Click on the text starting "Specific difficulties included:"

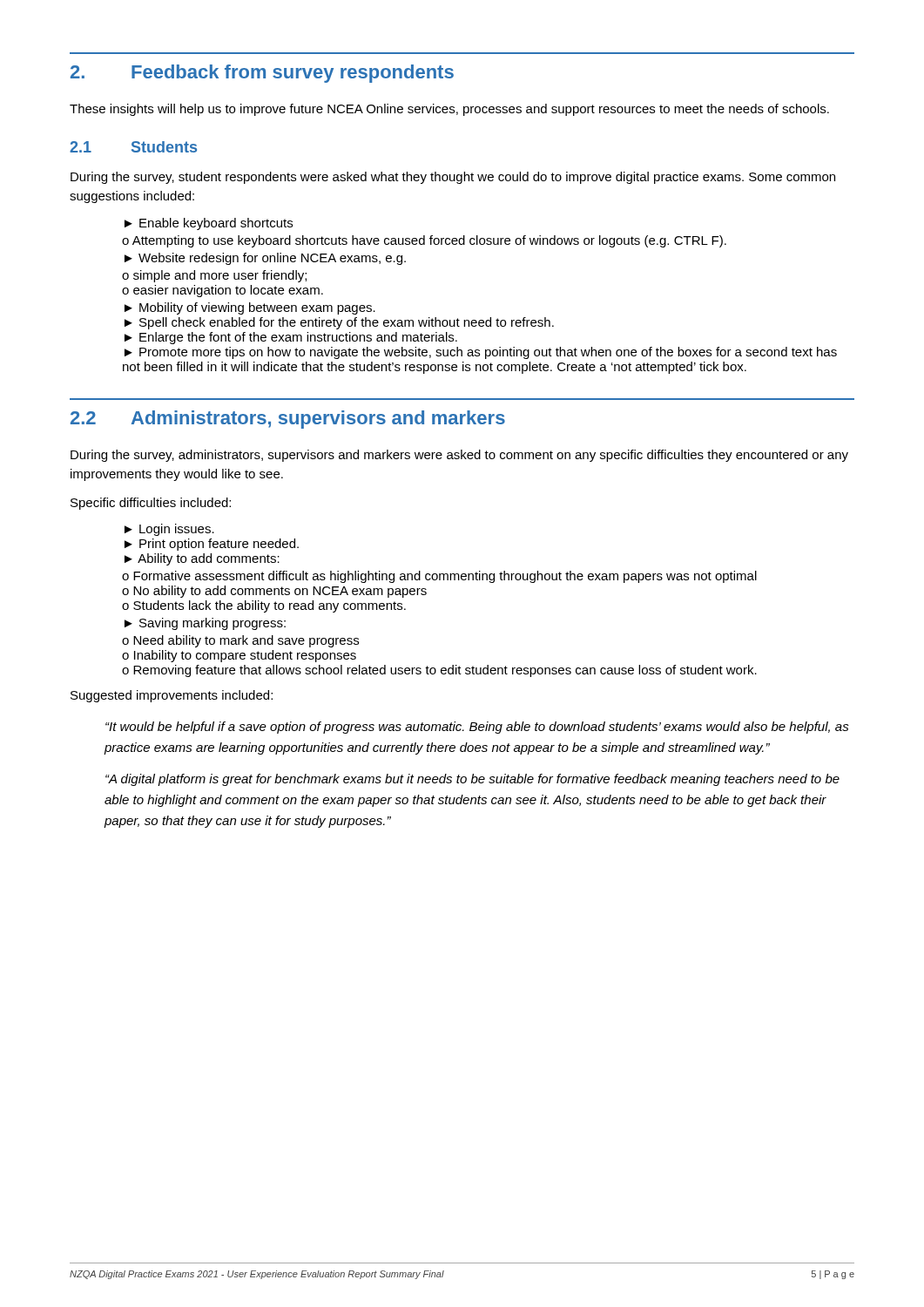pos(151,502)
